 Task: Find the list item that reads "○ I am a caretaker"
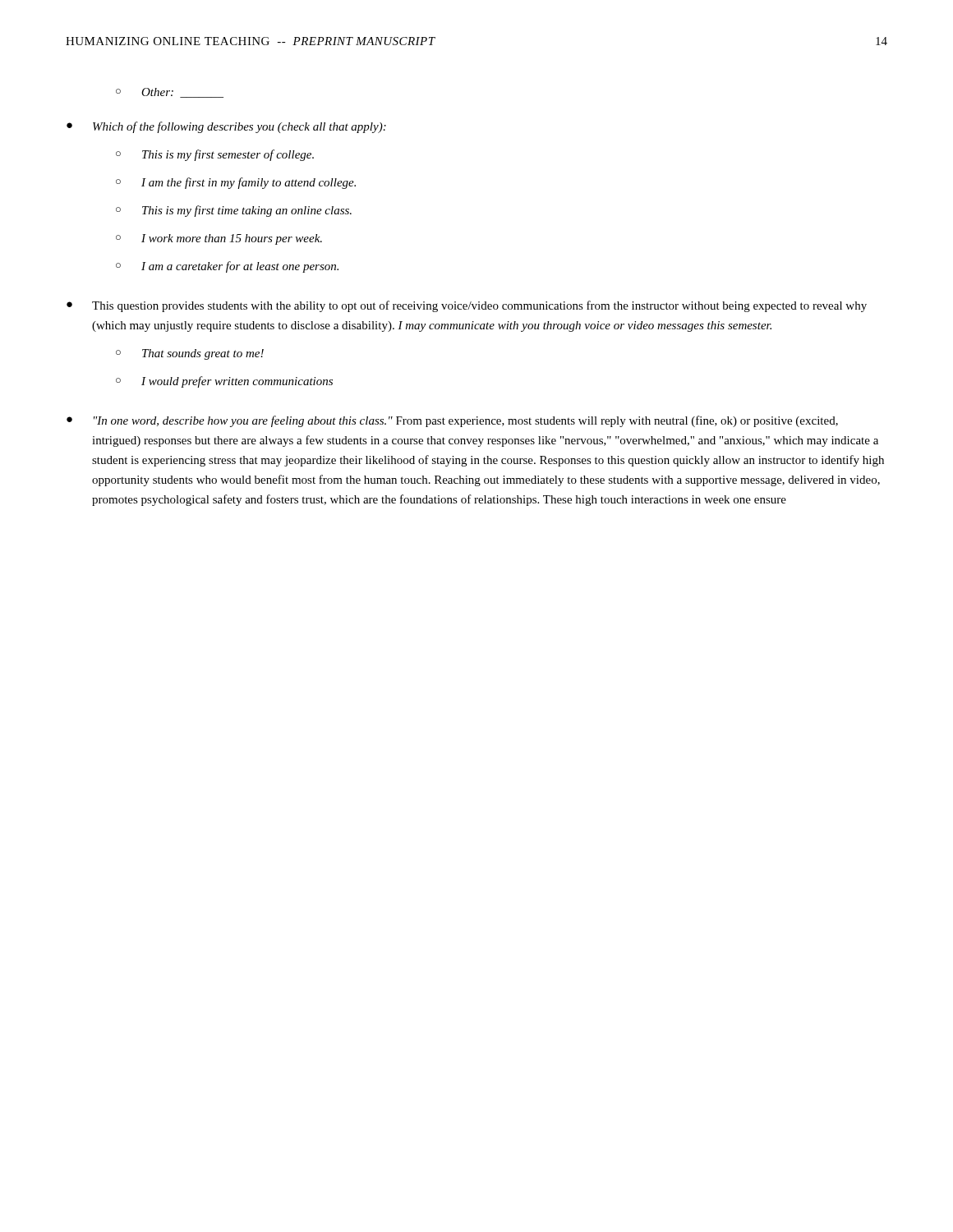pos(227,267)
